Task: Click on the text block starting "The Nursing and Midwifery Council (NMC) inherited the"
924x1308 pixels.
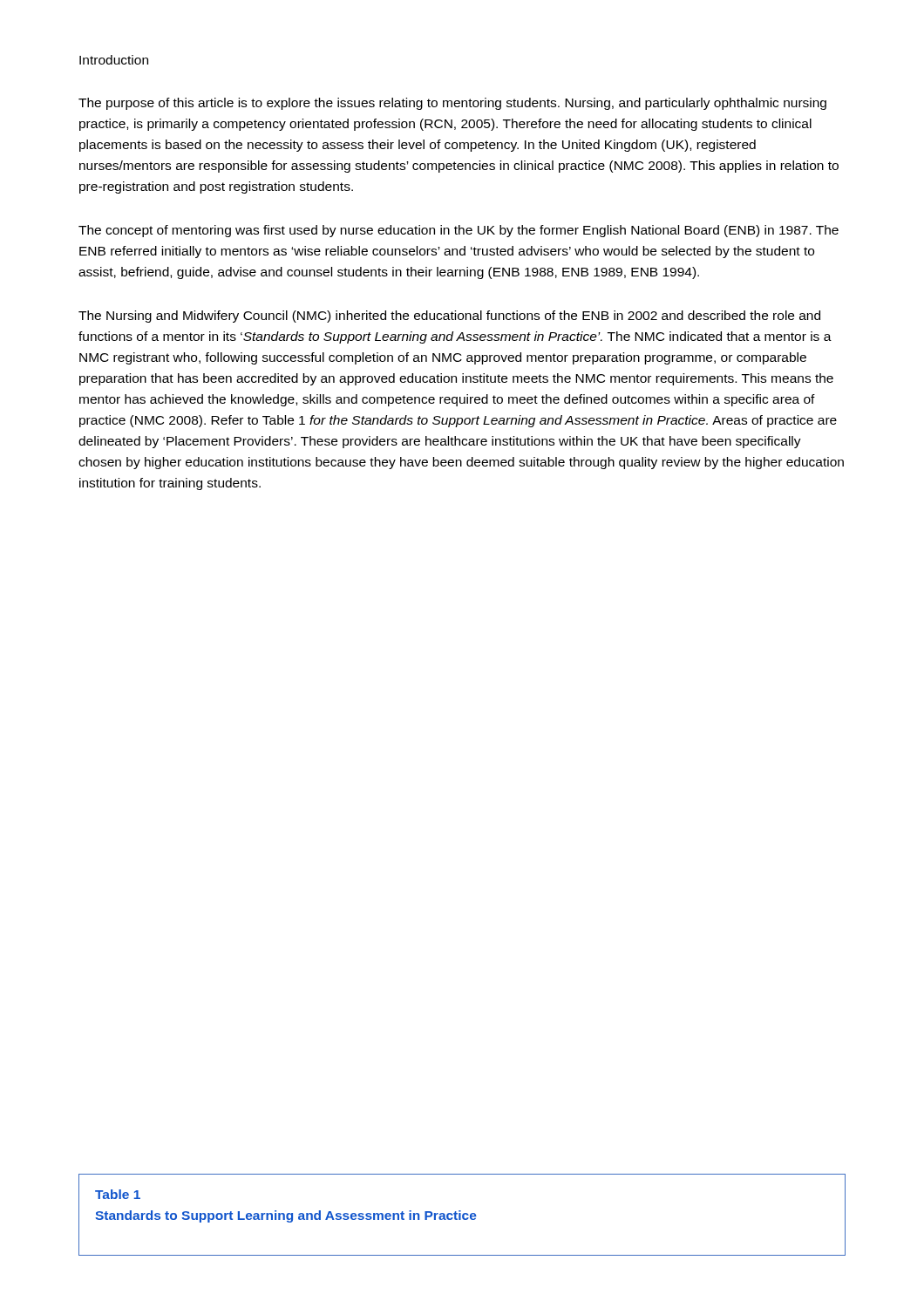Action: 462,399
